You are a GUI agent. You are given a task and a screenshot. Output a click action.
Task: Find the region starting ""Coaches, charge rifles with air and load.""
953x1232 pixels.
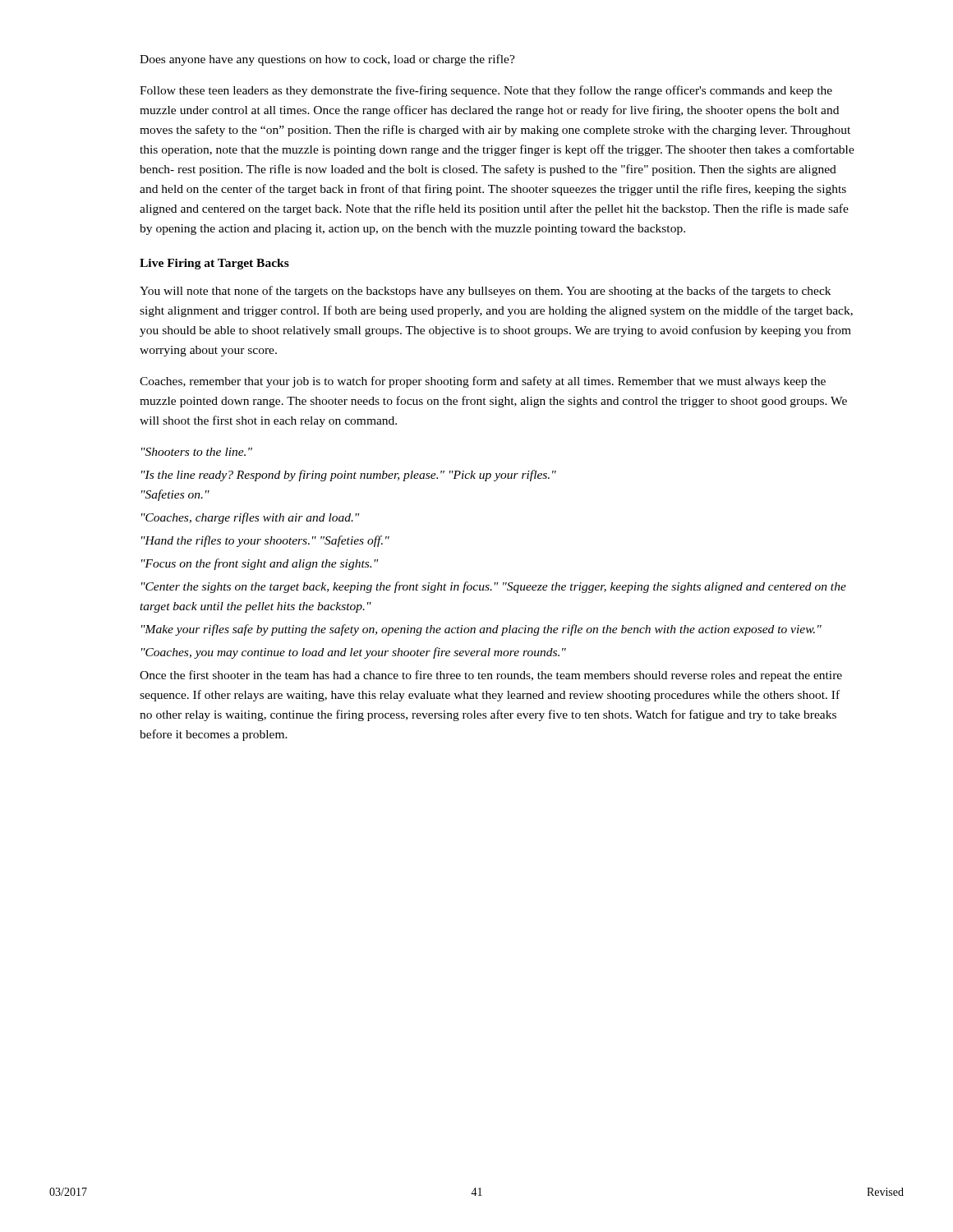[x=250, y=518]
